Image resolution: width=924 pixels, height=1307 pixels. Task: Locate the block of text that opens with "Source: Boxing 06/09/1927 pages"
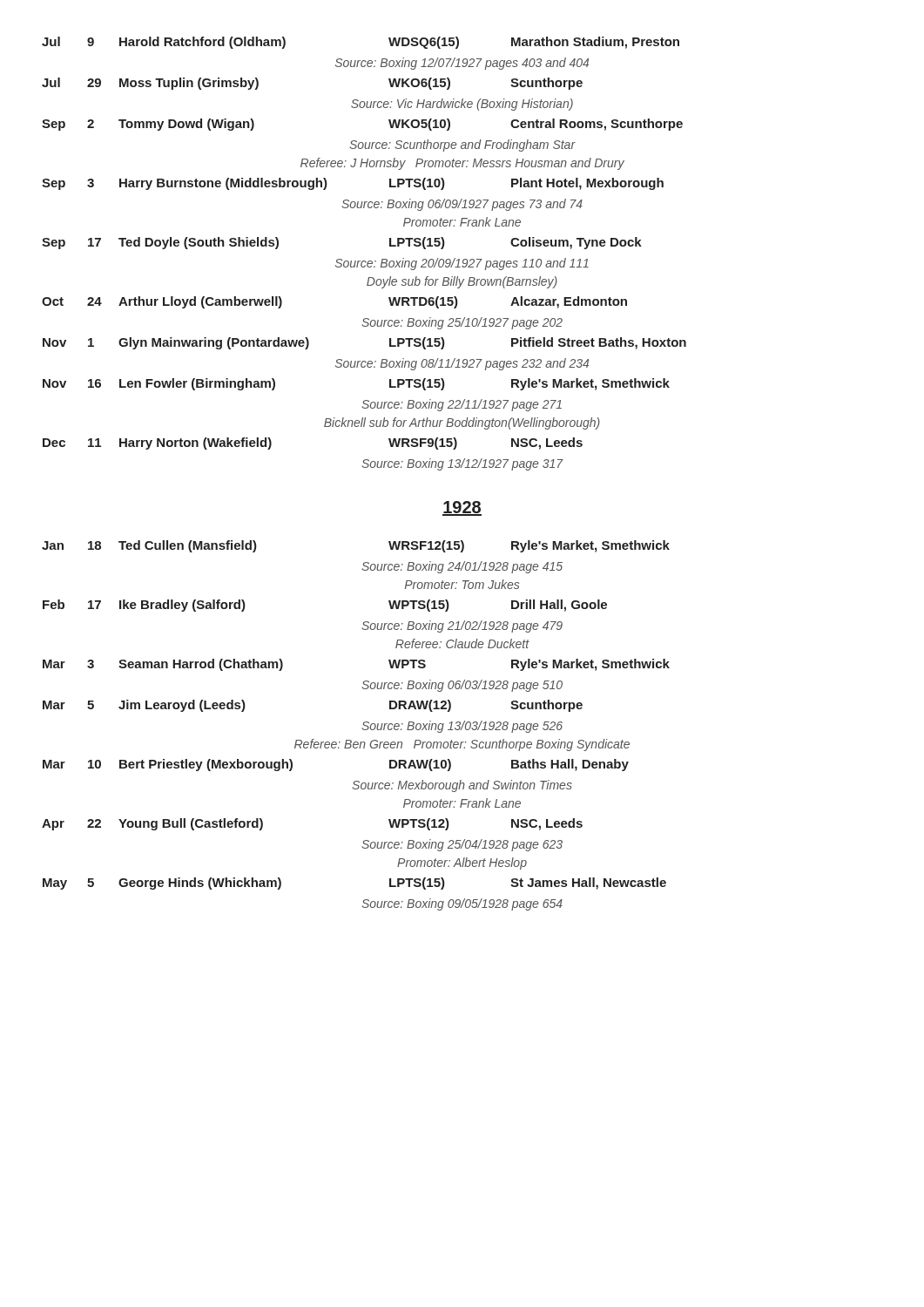coord(462,204)
